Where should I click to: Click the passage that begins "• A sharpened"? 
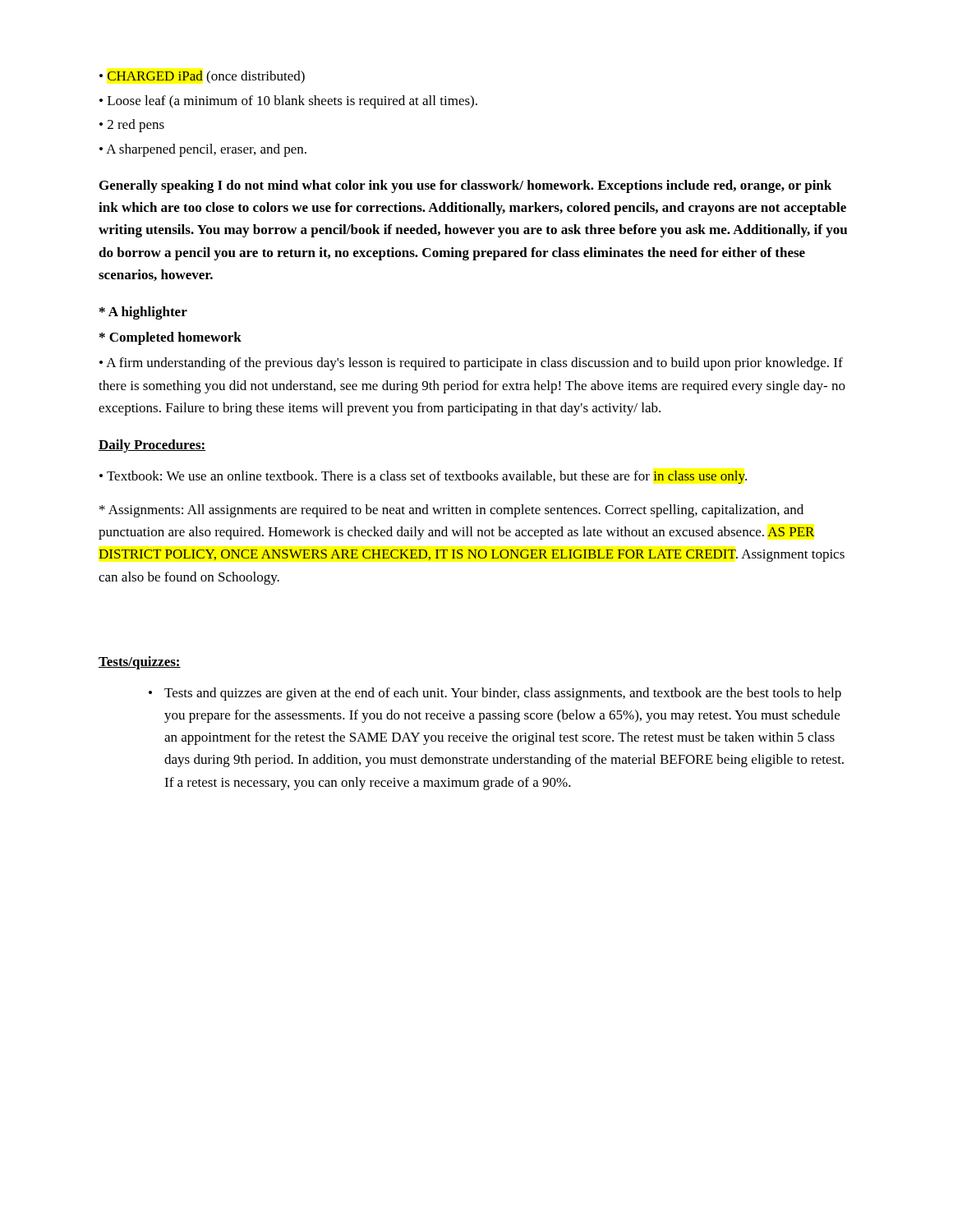203,149
